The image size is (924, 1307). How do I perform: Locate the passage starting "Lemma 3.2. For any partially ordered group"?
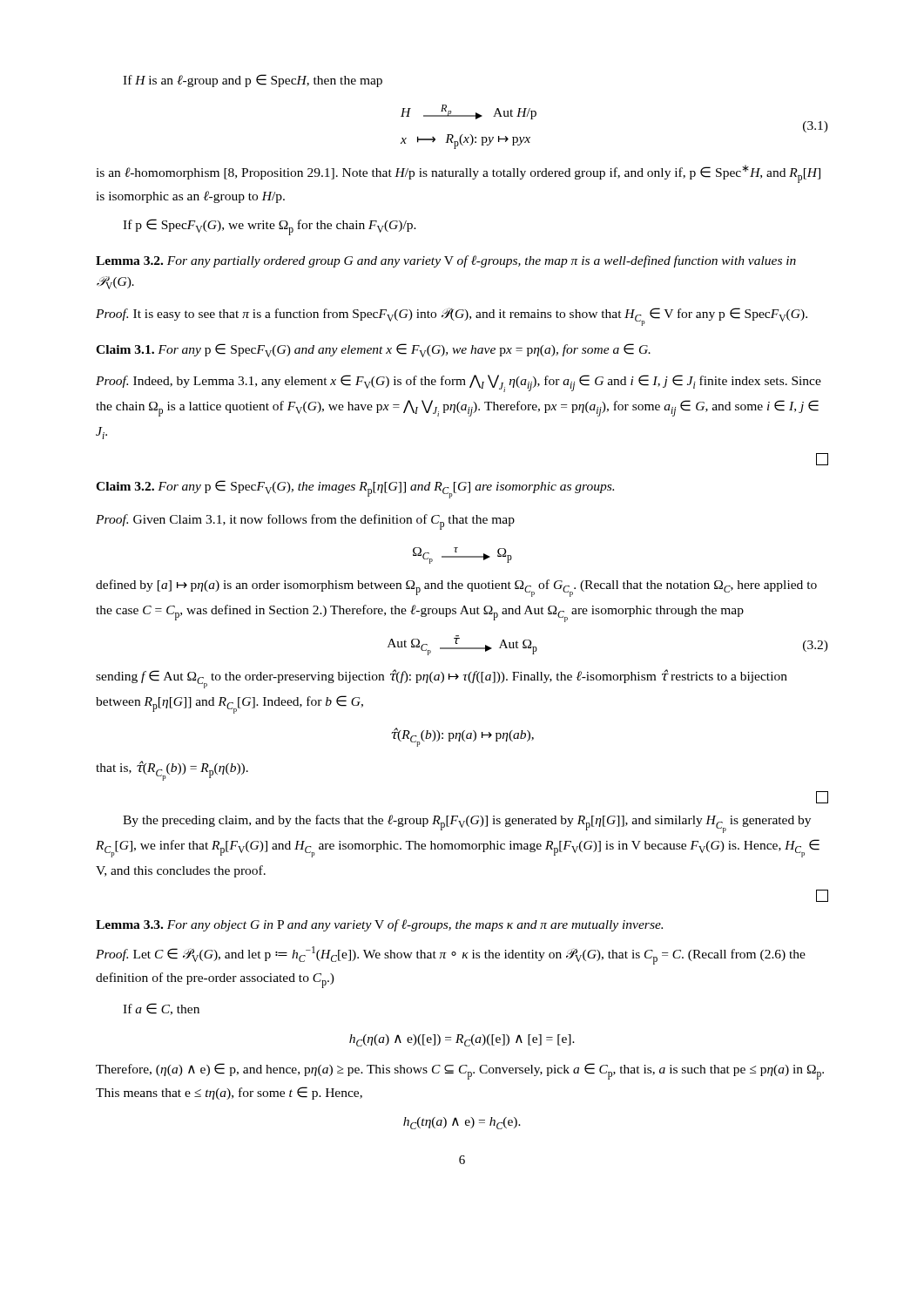click(x=462, y=273)
